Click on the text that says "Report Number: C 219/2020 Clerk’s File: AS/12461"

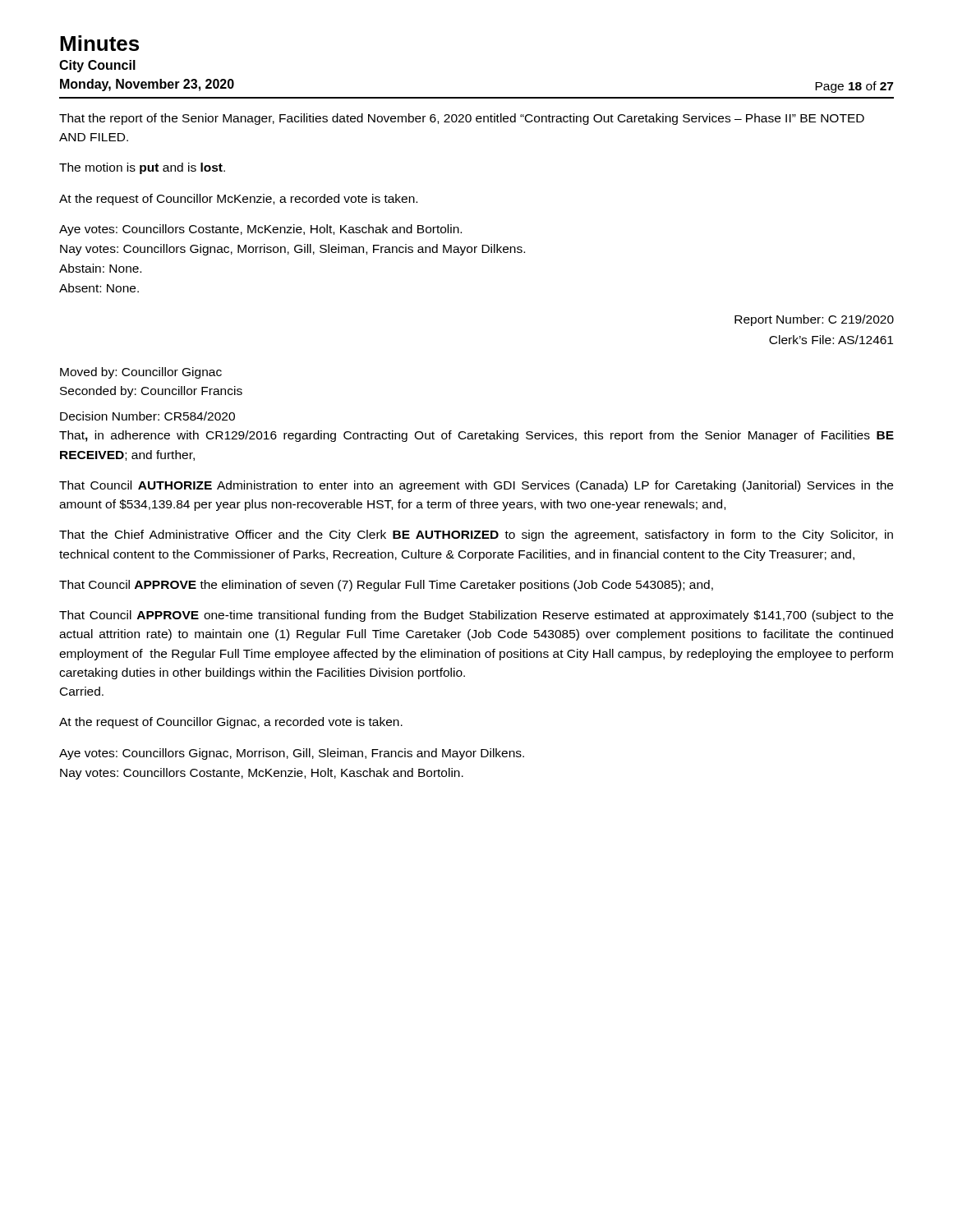pyautogui.click(x=814, y=329)
